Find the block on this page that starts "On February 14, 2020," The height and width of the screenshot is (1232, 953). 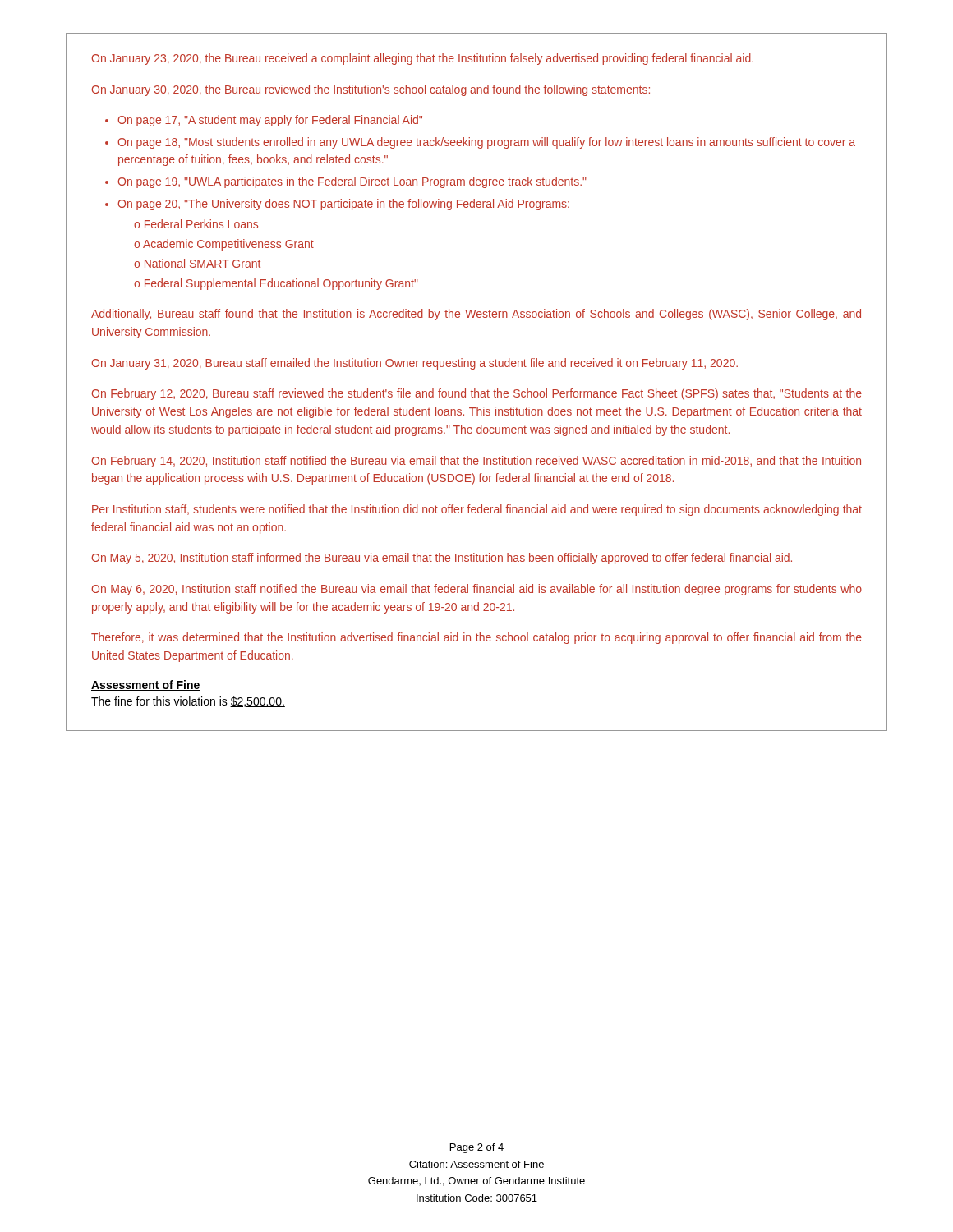tap(476, 469)
